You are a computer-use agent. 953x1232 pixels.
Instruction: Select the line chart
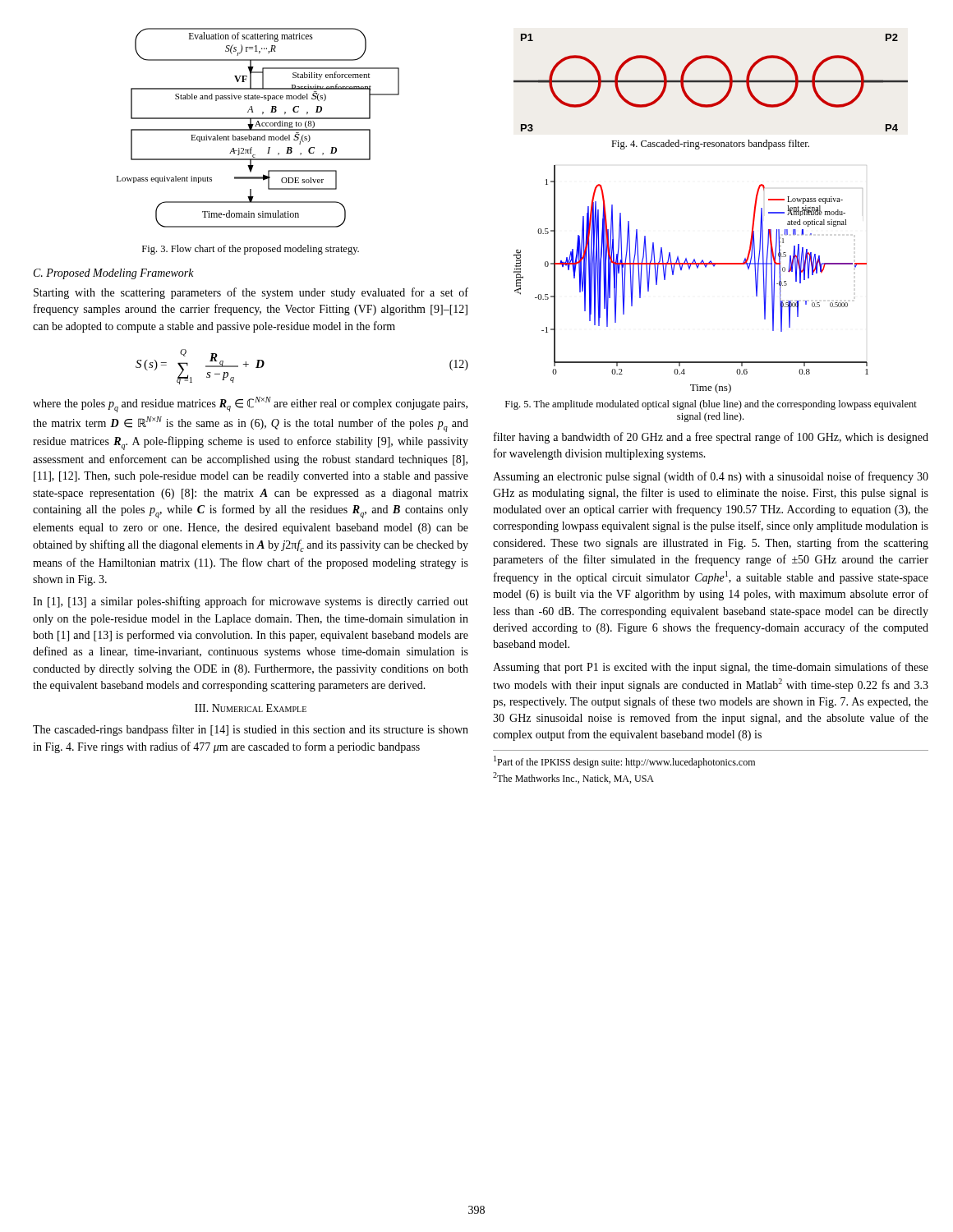(x=711, y=276)
